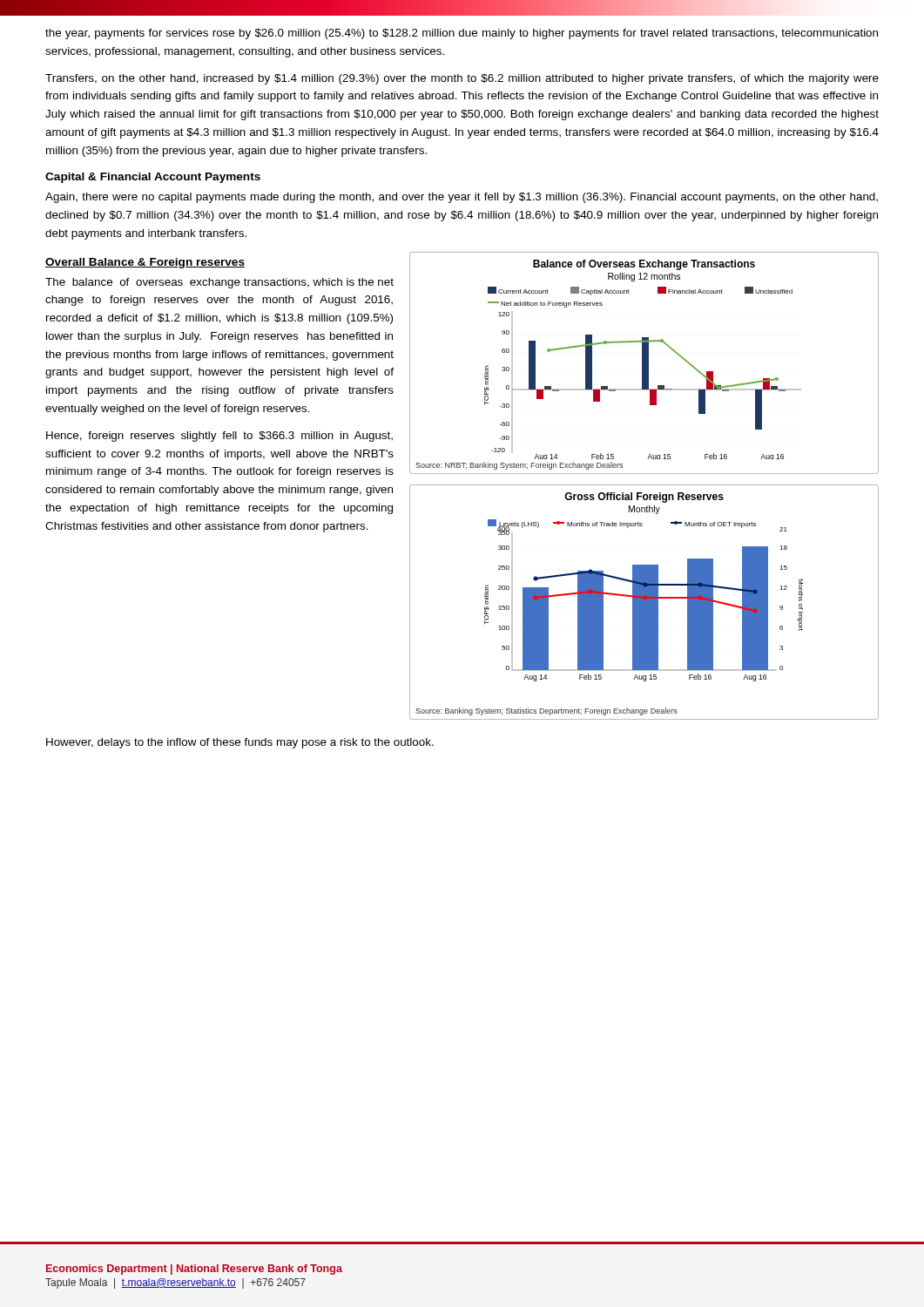Screen dimensions: 1307x924
Task: Find the passage starting "the year, payments for services"
Action: 462,42
